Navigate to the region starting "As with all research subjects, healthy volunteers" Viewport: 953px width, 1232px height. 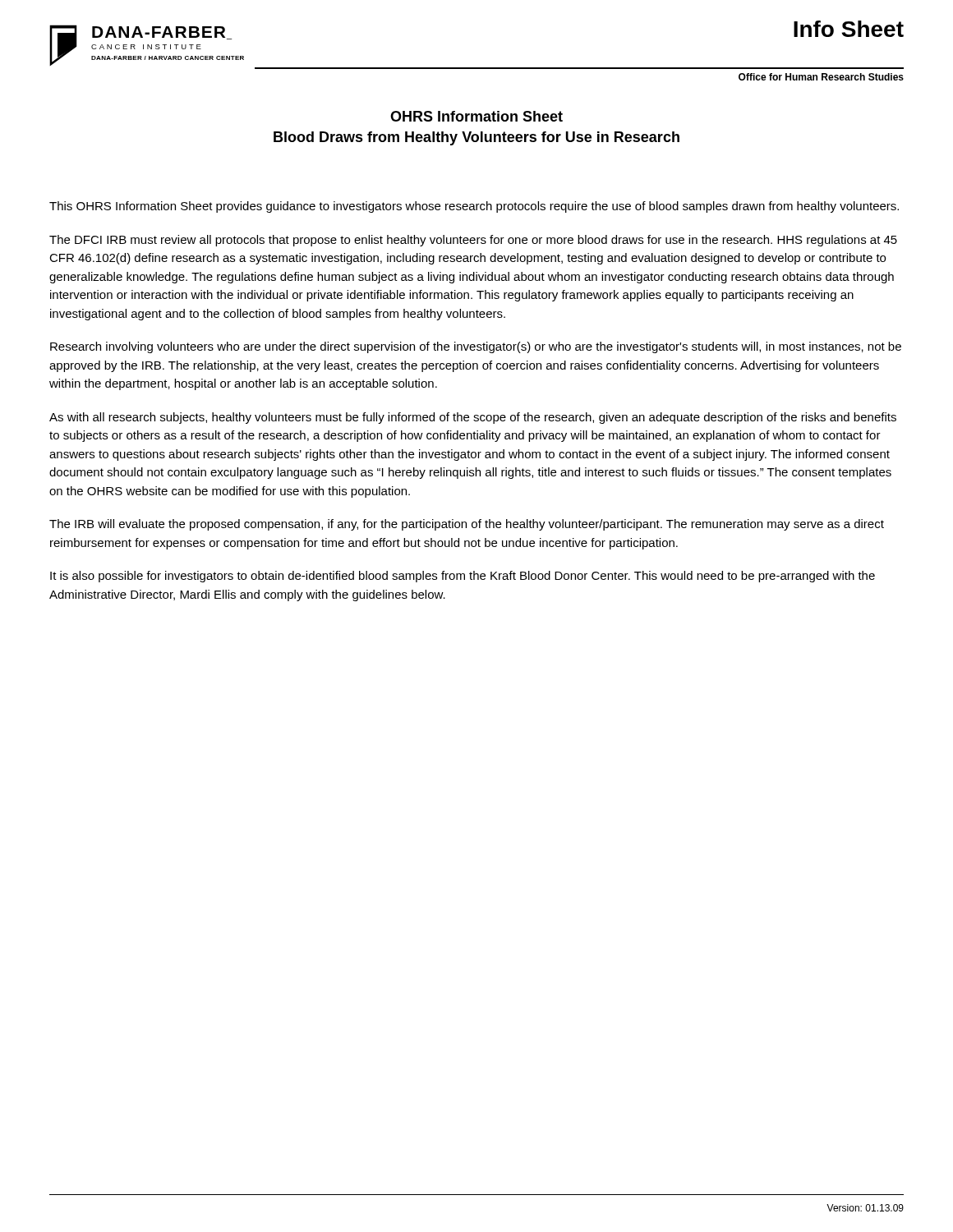[473, 453]
